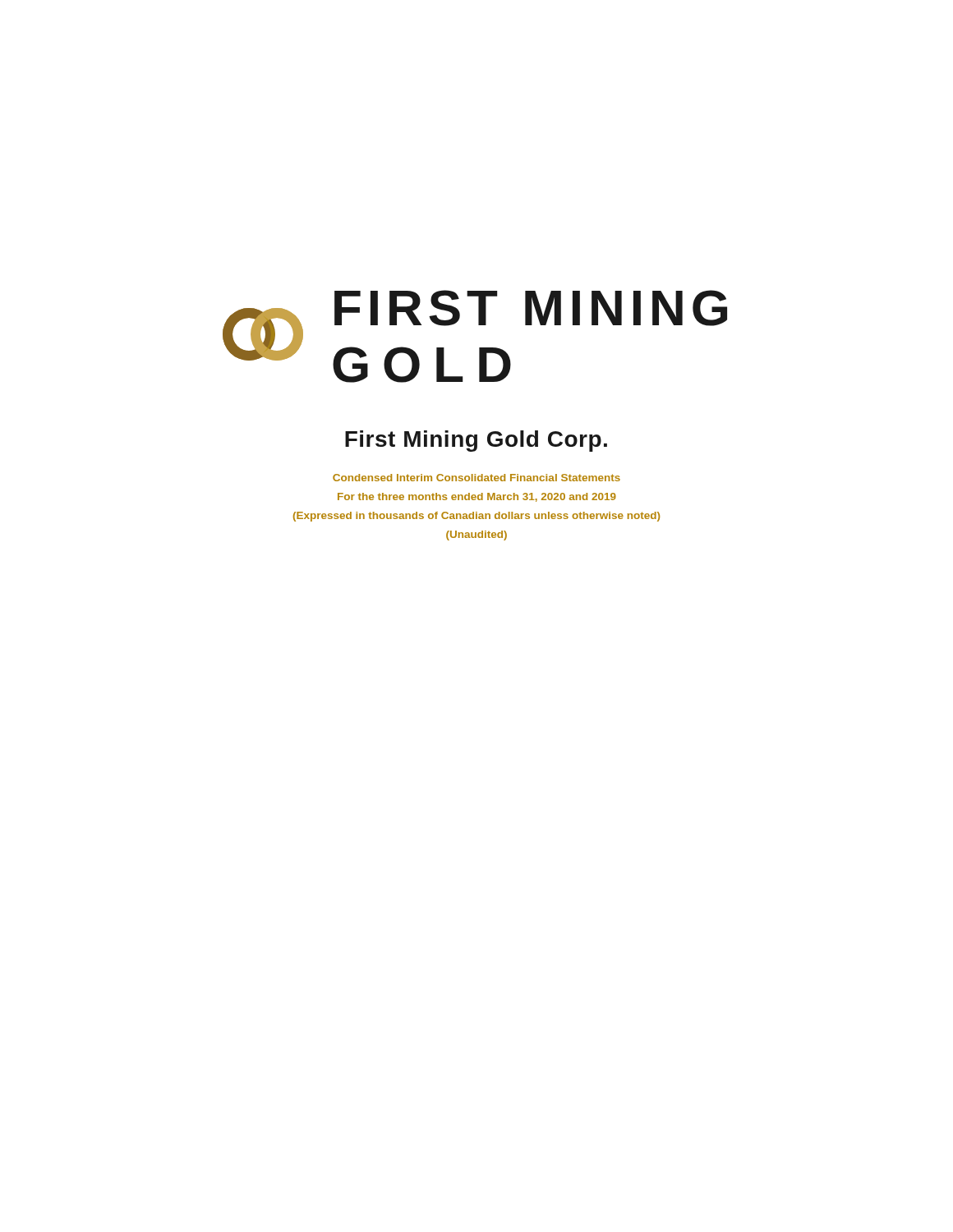Locate the title containing "First Mining Gold Corp."

coord(476,439)
